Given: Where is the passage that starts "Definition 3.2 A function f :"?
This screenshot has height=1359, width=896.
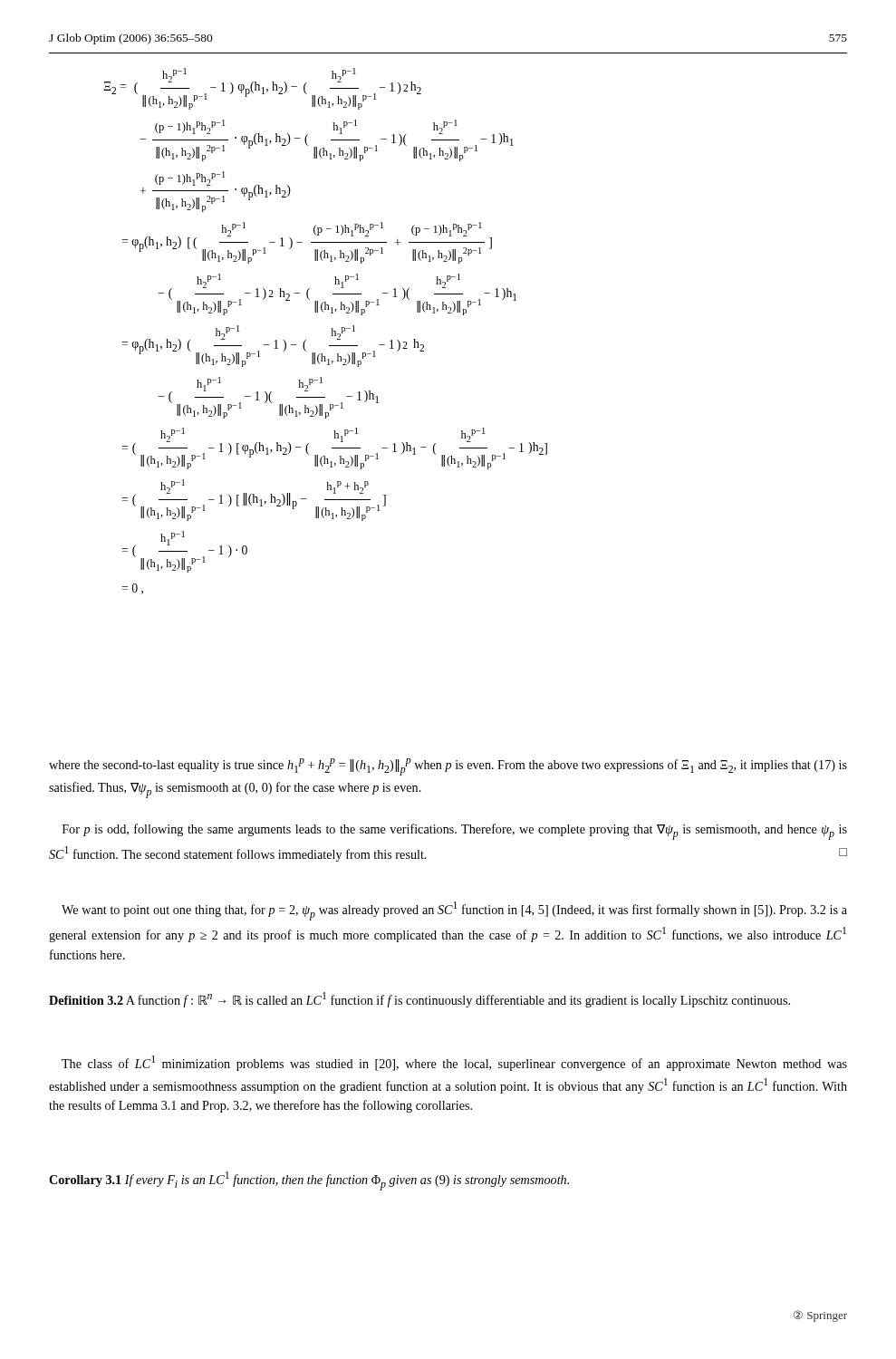Looking at the screenshot, I should click(x=420, y=998).
